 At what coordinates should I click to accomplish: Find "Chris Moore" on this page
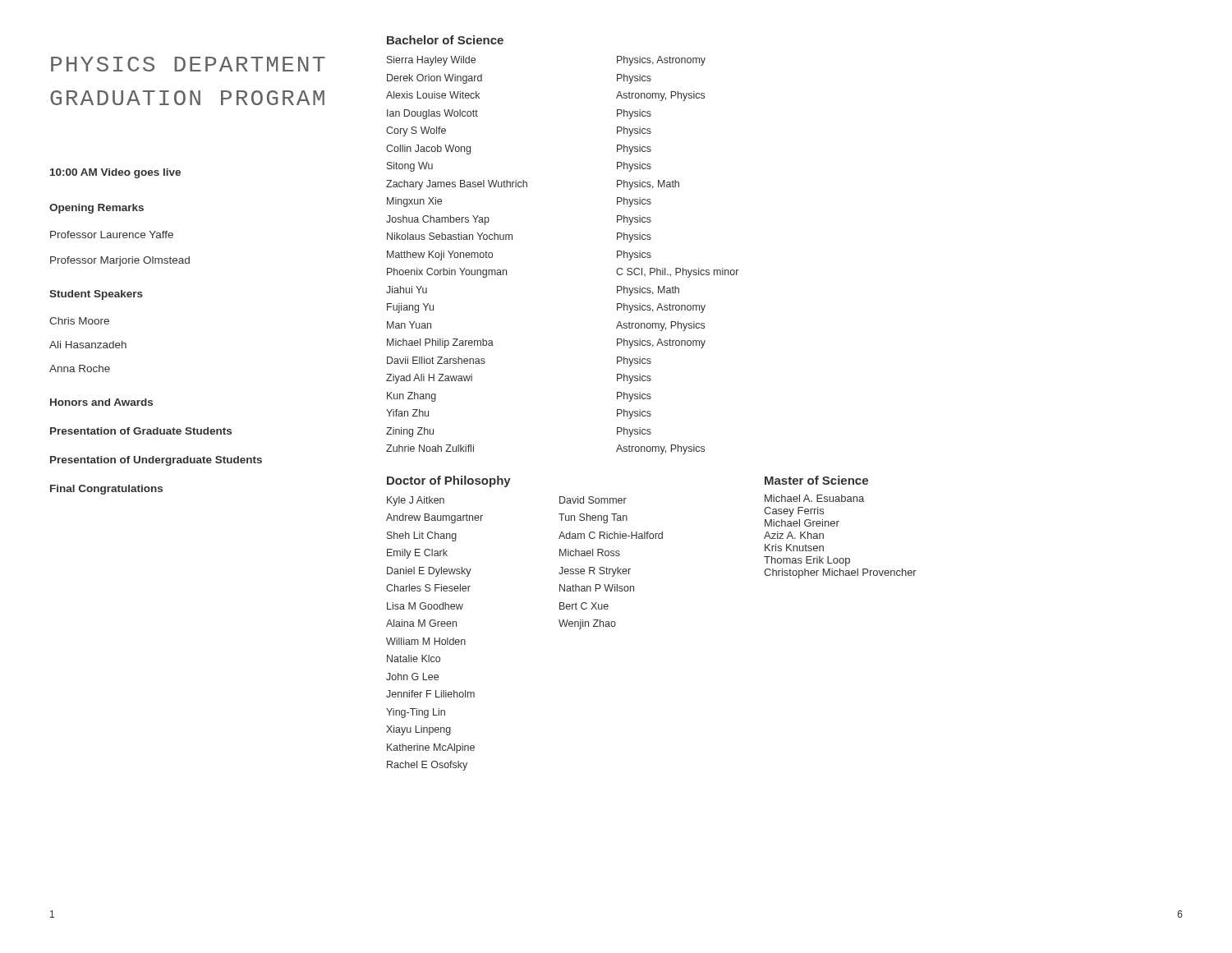[x=79, y=321]
